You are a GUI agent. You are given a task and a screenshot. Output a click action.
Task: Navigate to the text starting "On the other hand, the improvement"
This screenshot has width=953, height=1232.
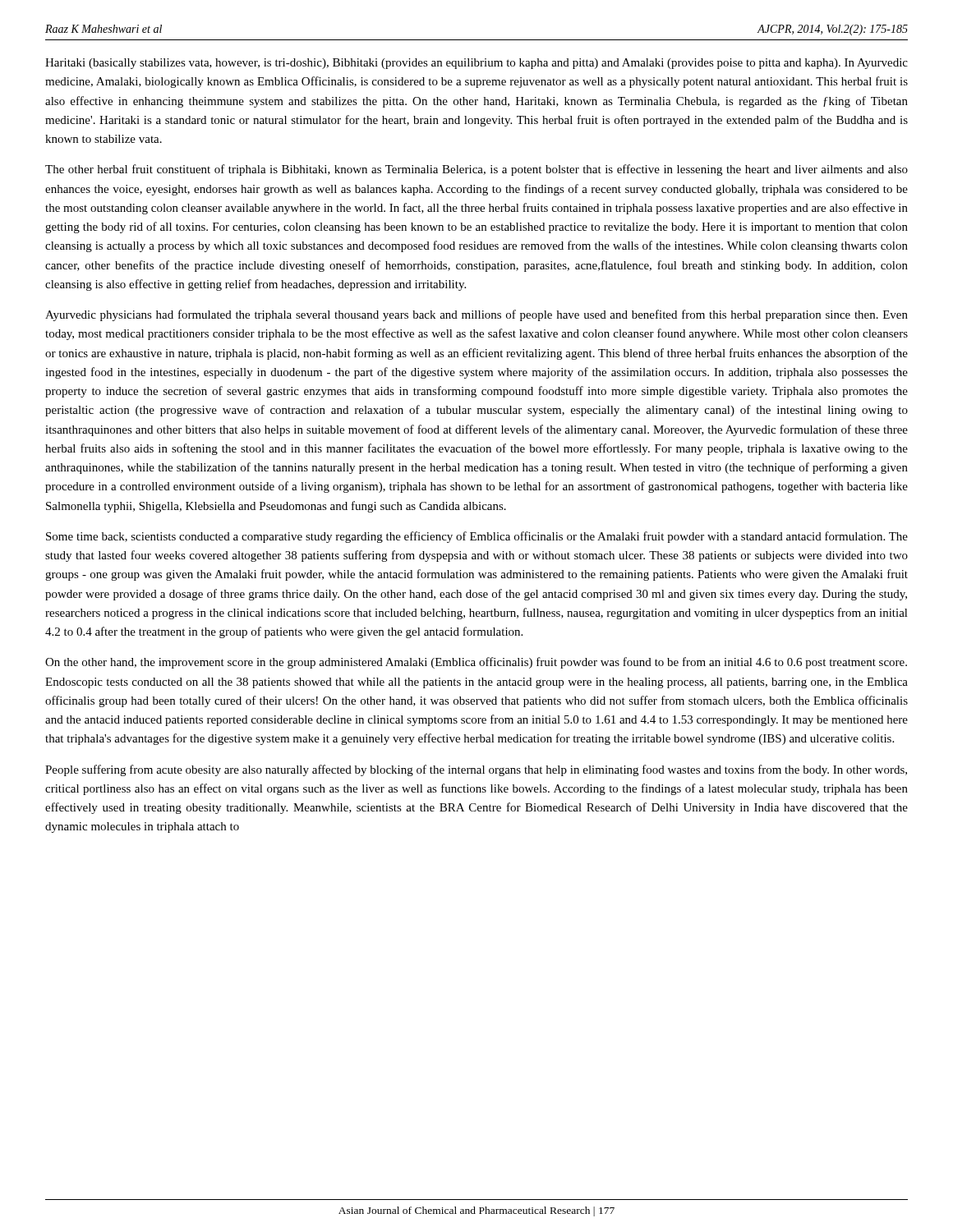pos(476,700)
